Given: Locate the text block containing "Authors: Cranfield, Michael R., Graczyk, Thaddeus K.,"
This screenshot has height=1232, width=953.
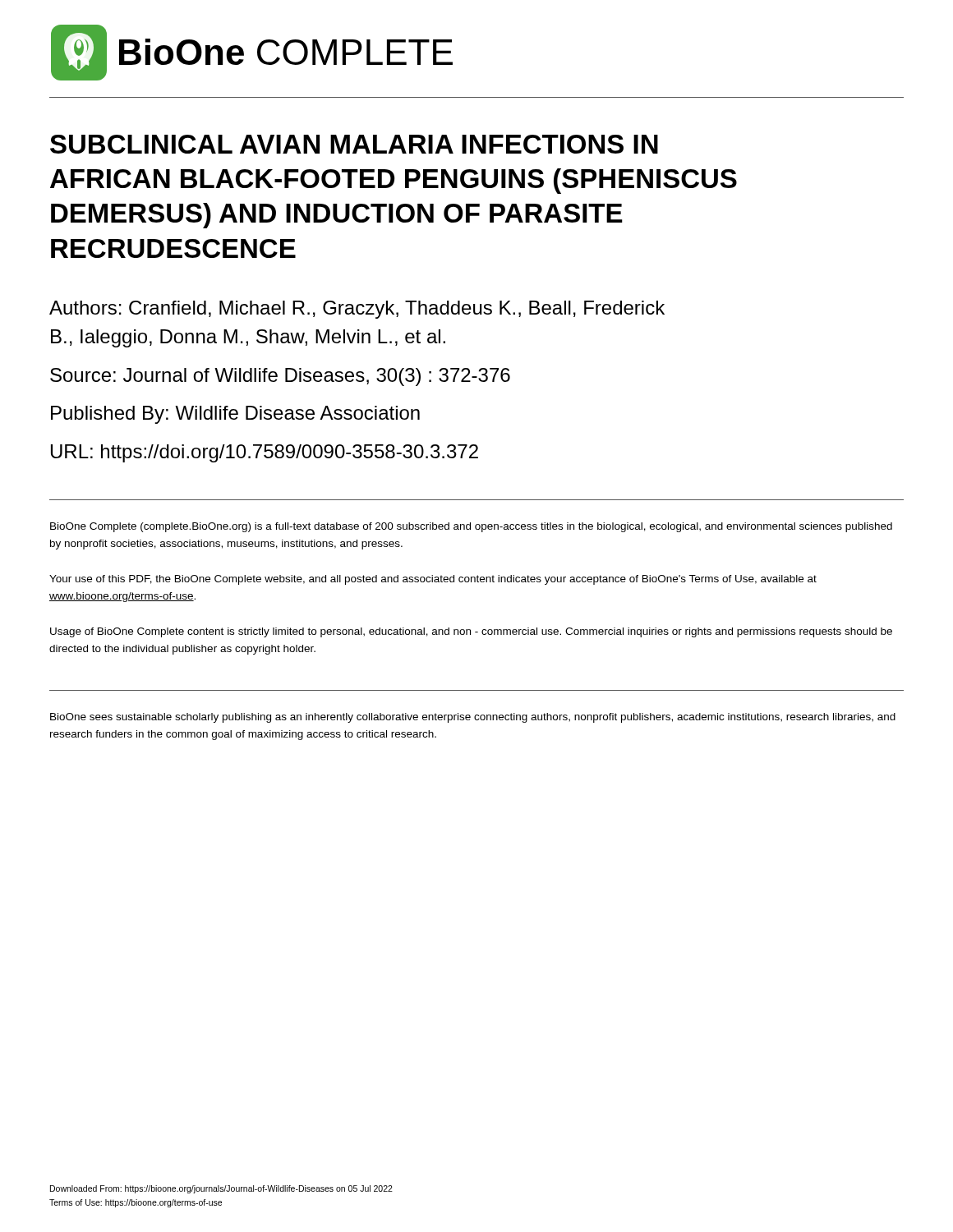Looking at the screenshot, I should 357,322.
